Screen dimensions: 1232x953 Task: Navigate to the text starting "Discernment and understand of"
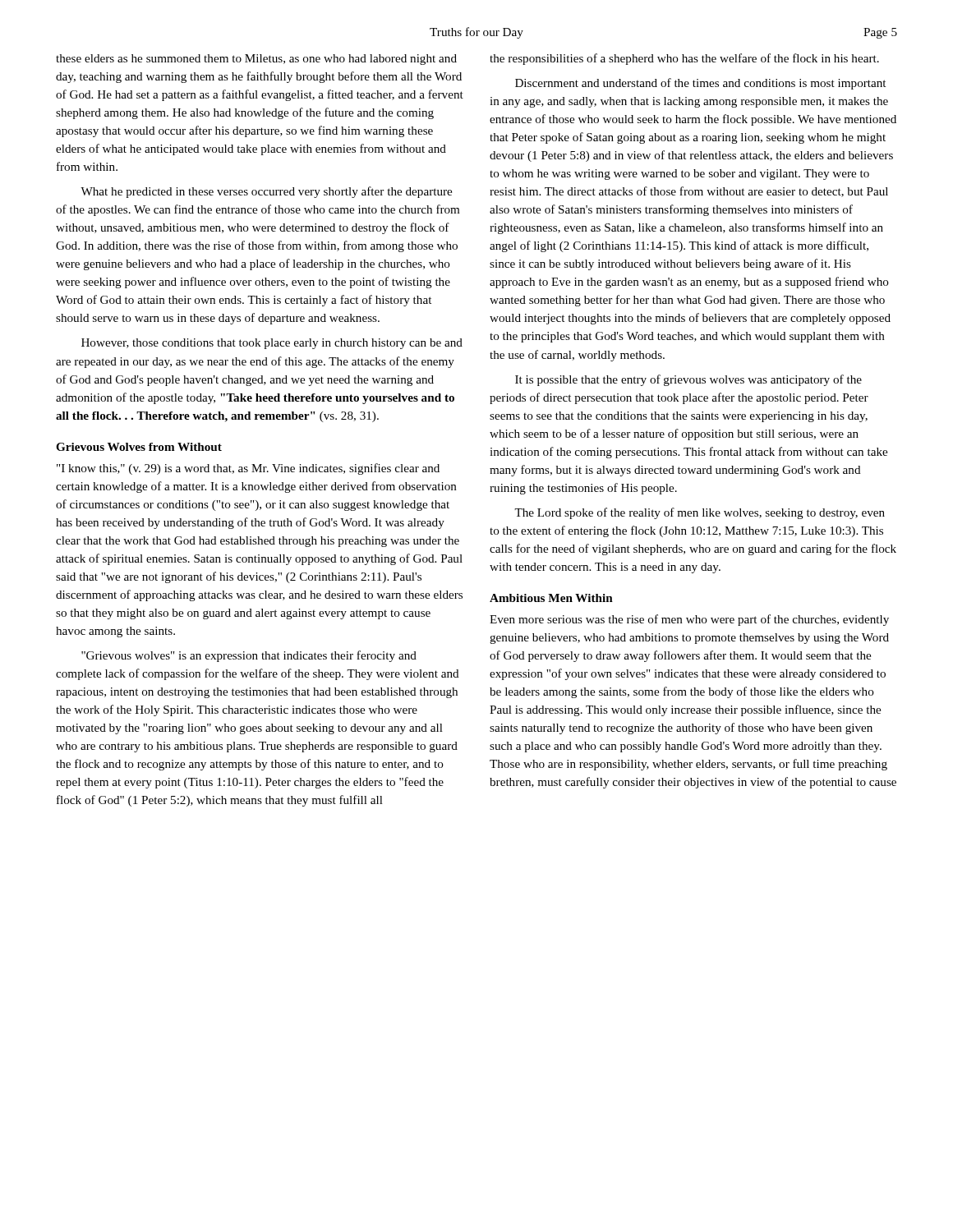[693, 219]
